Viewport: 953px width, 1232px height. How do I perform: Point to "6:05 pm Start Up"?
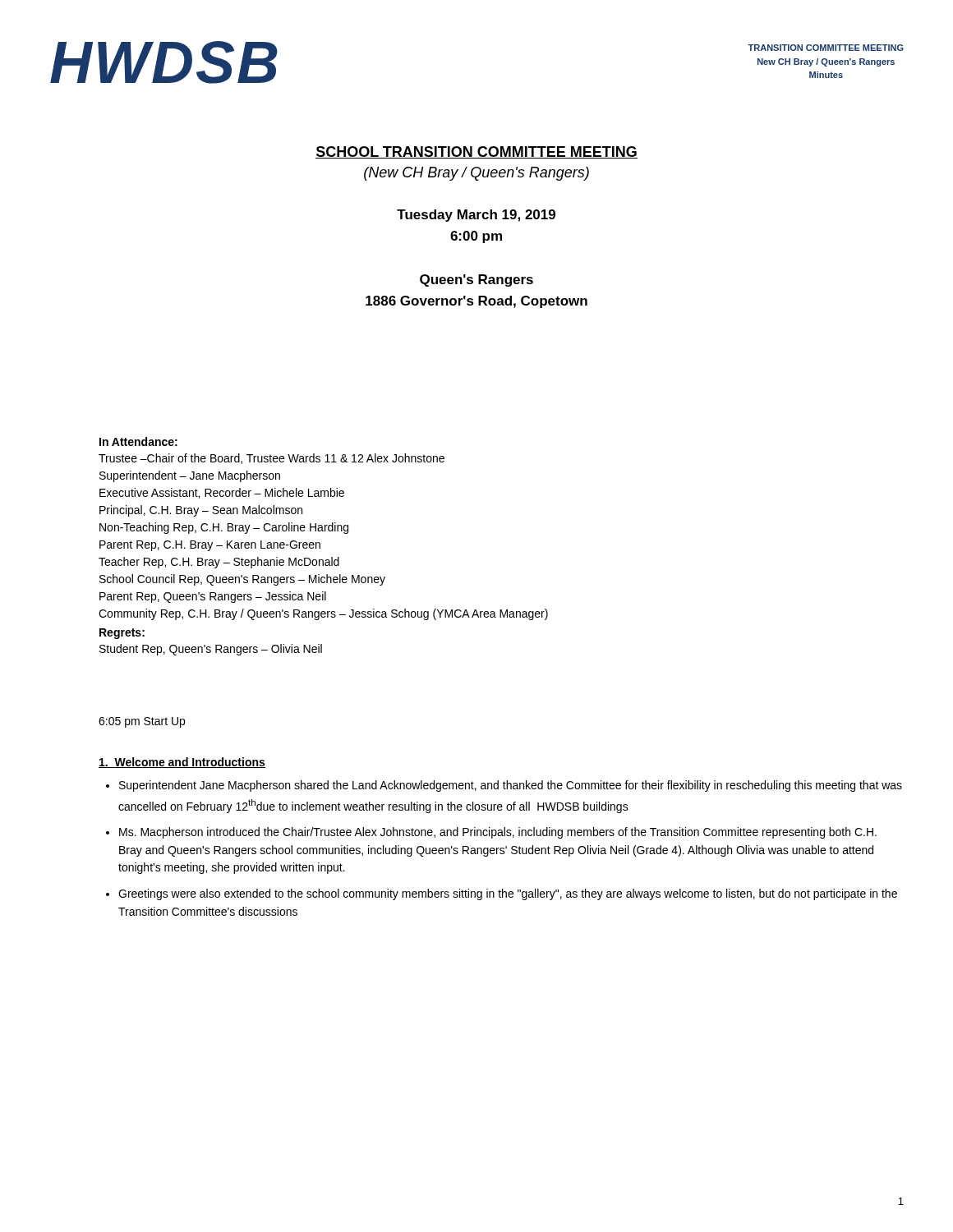pos(142,721)
